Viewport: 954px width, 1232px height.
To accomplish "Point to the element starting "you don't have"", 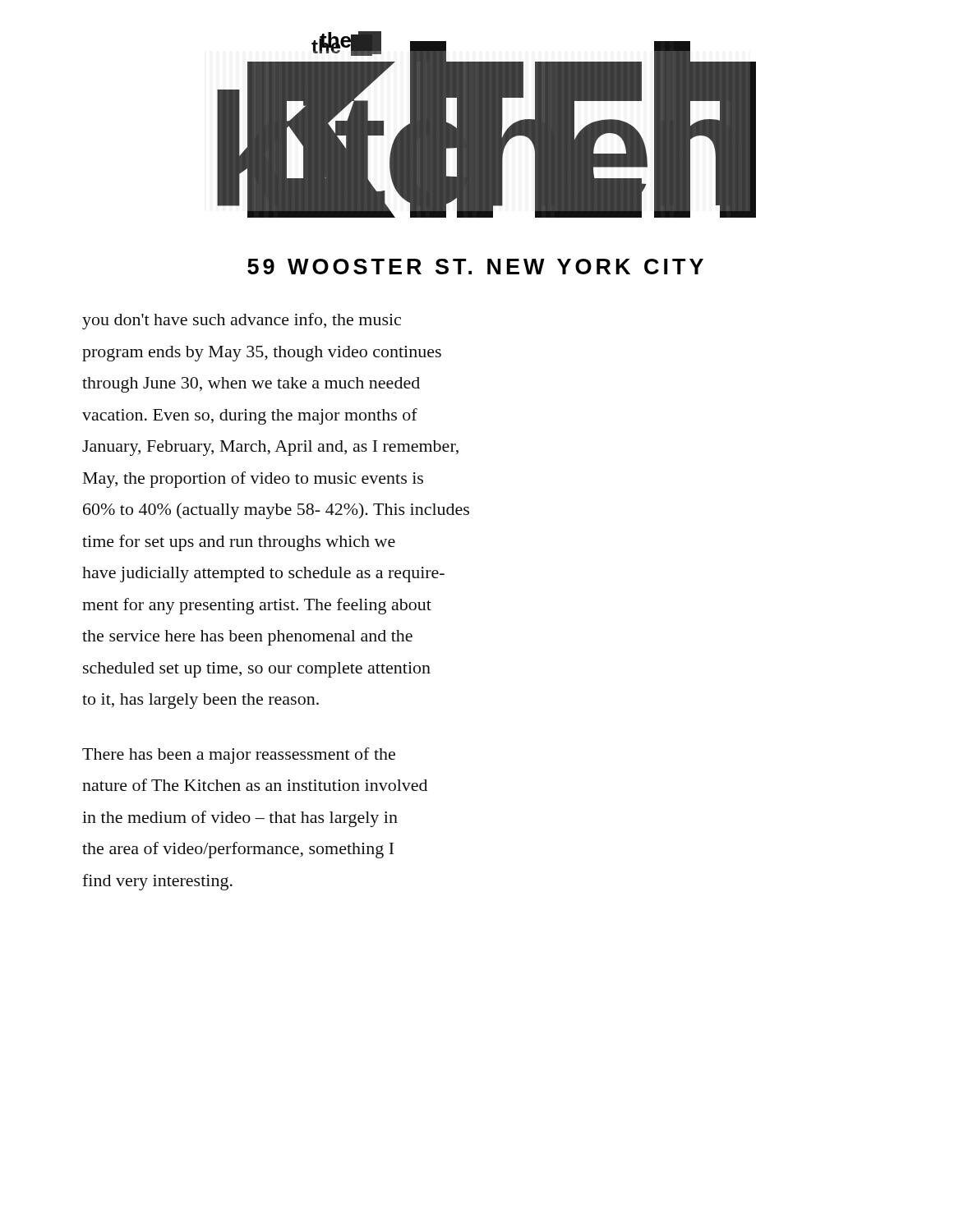I will 242,321.
